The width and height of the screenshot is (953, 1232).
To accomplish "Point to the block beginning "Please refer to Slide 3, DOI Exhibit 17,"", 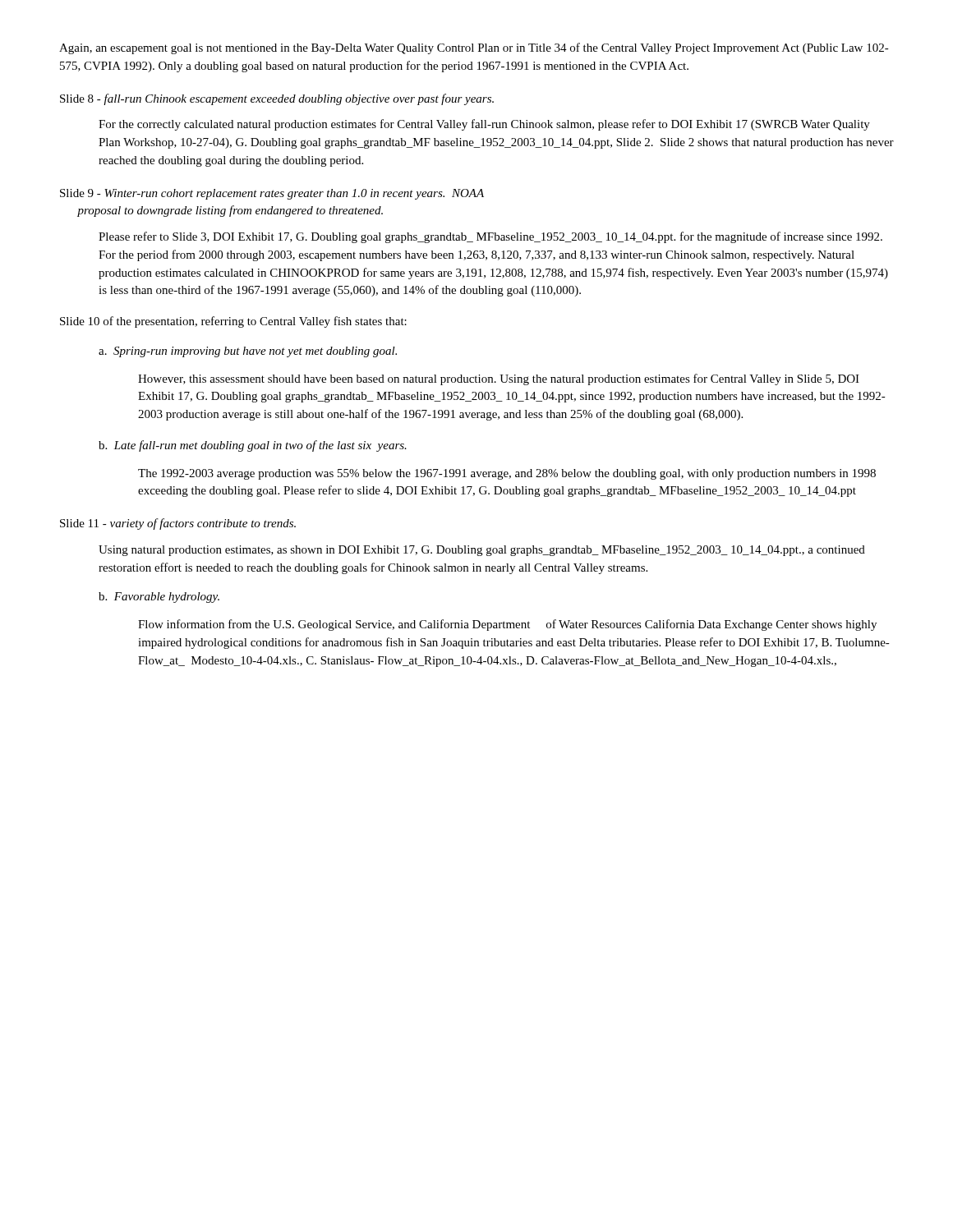I will [x=493, y=263].
